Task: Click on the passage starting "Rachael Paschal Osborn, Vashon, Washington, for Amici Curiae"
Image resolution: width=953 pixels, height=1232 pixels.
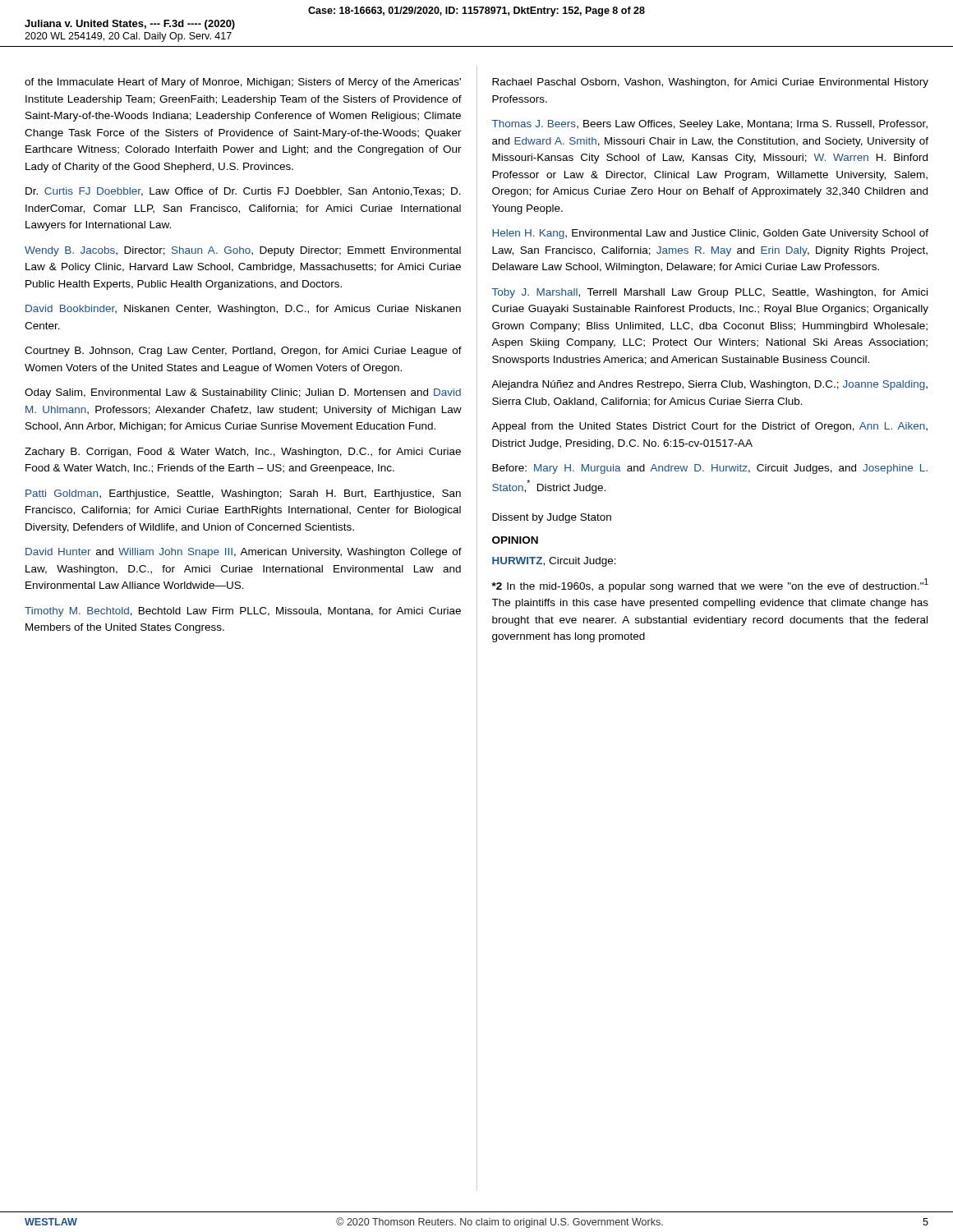Action: pos(710,90)
